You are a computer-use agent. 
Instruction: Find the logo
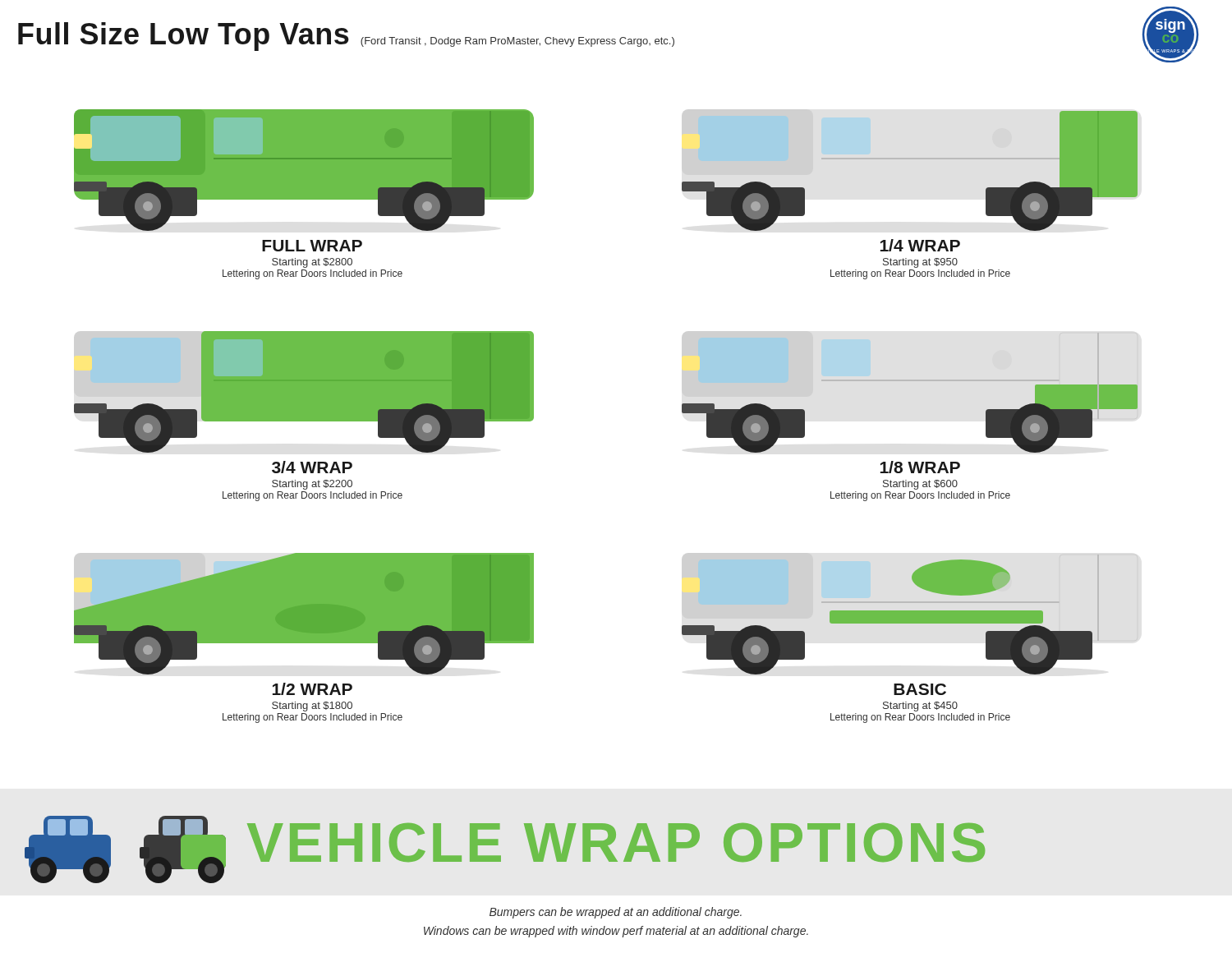[x=1170, y=34]
